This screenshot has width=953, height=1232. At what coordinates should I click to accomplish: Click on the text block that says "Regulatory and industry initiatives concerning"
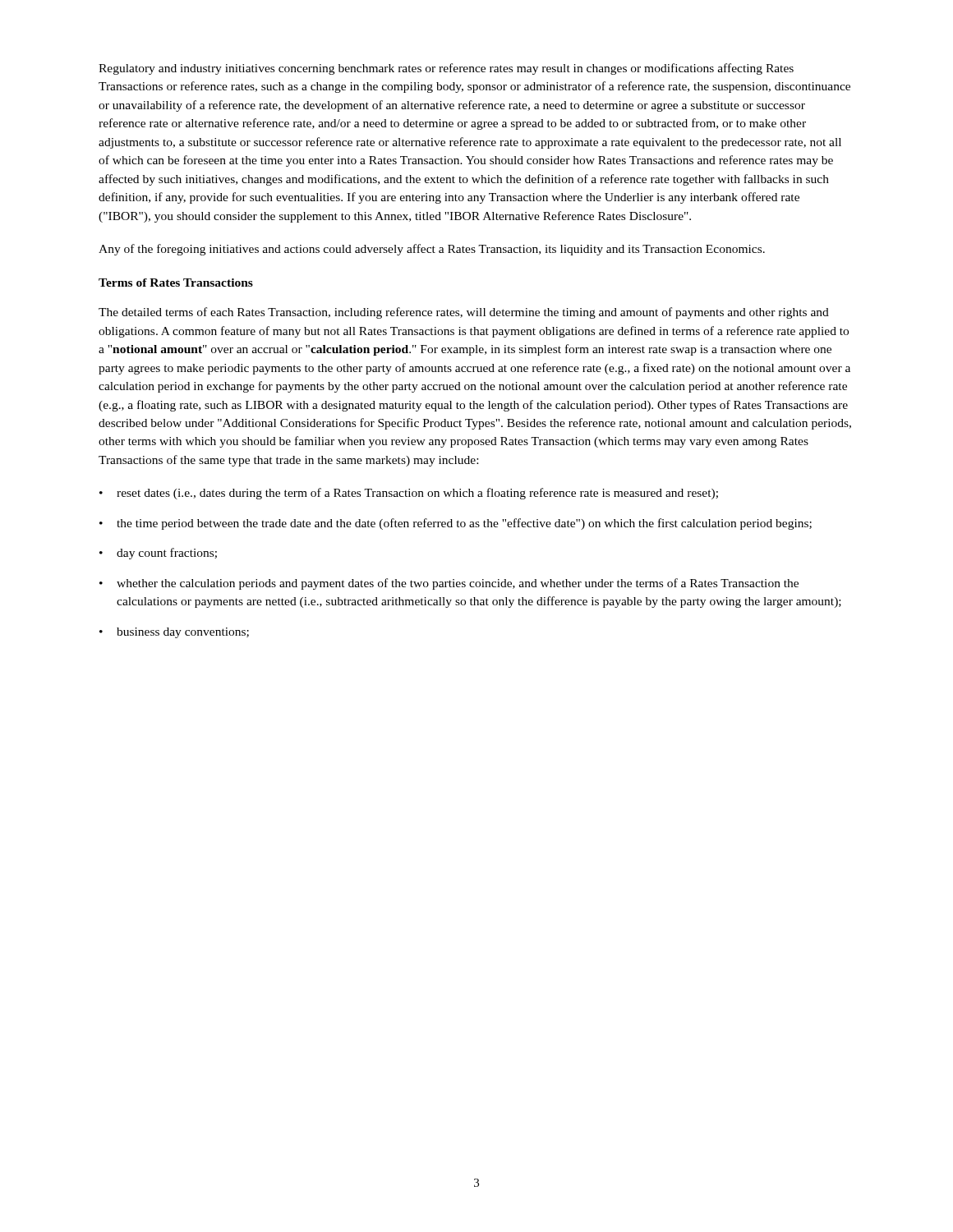[475, 142]
